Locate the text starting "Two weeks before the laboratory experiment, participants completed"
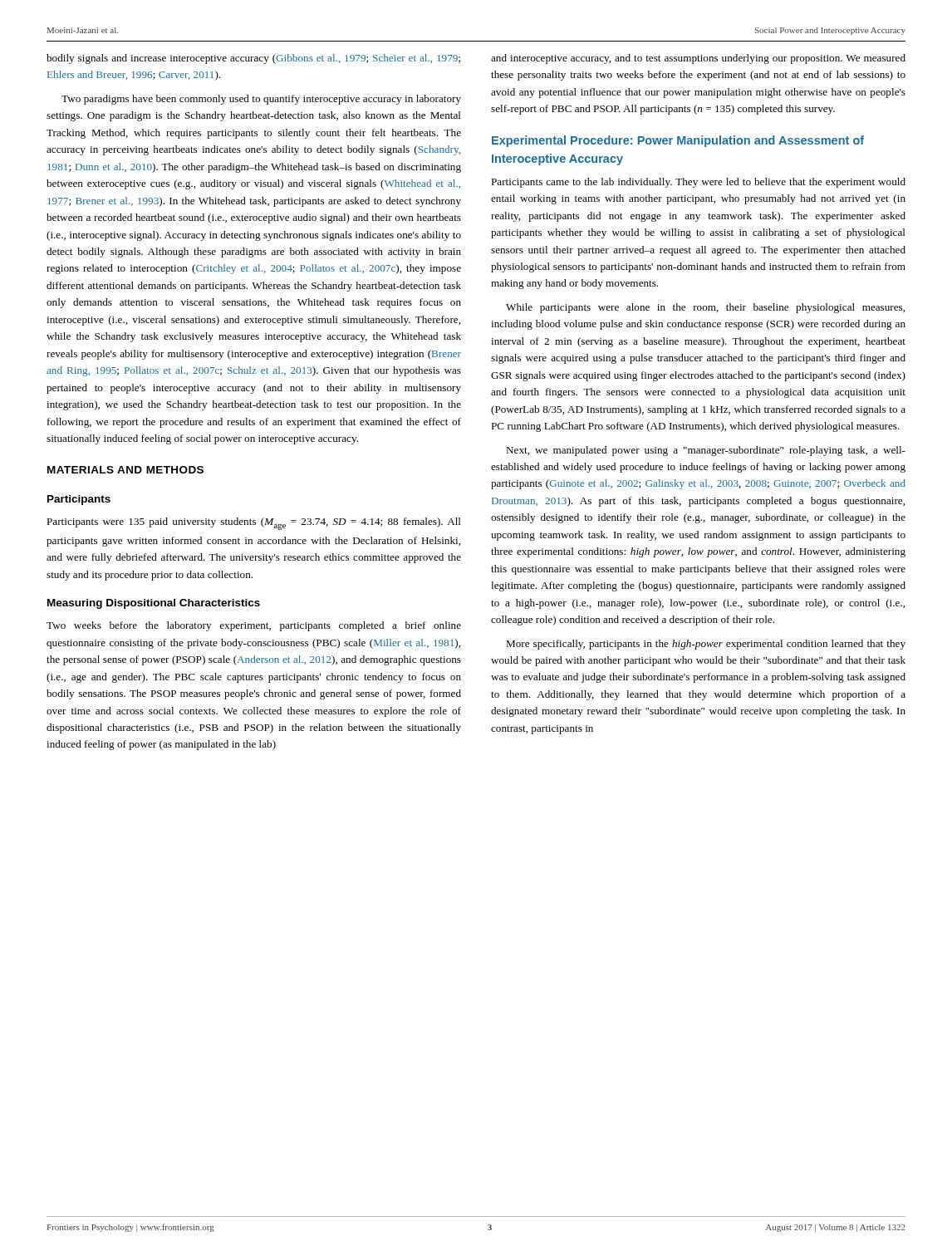 (254, 685)
